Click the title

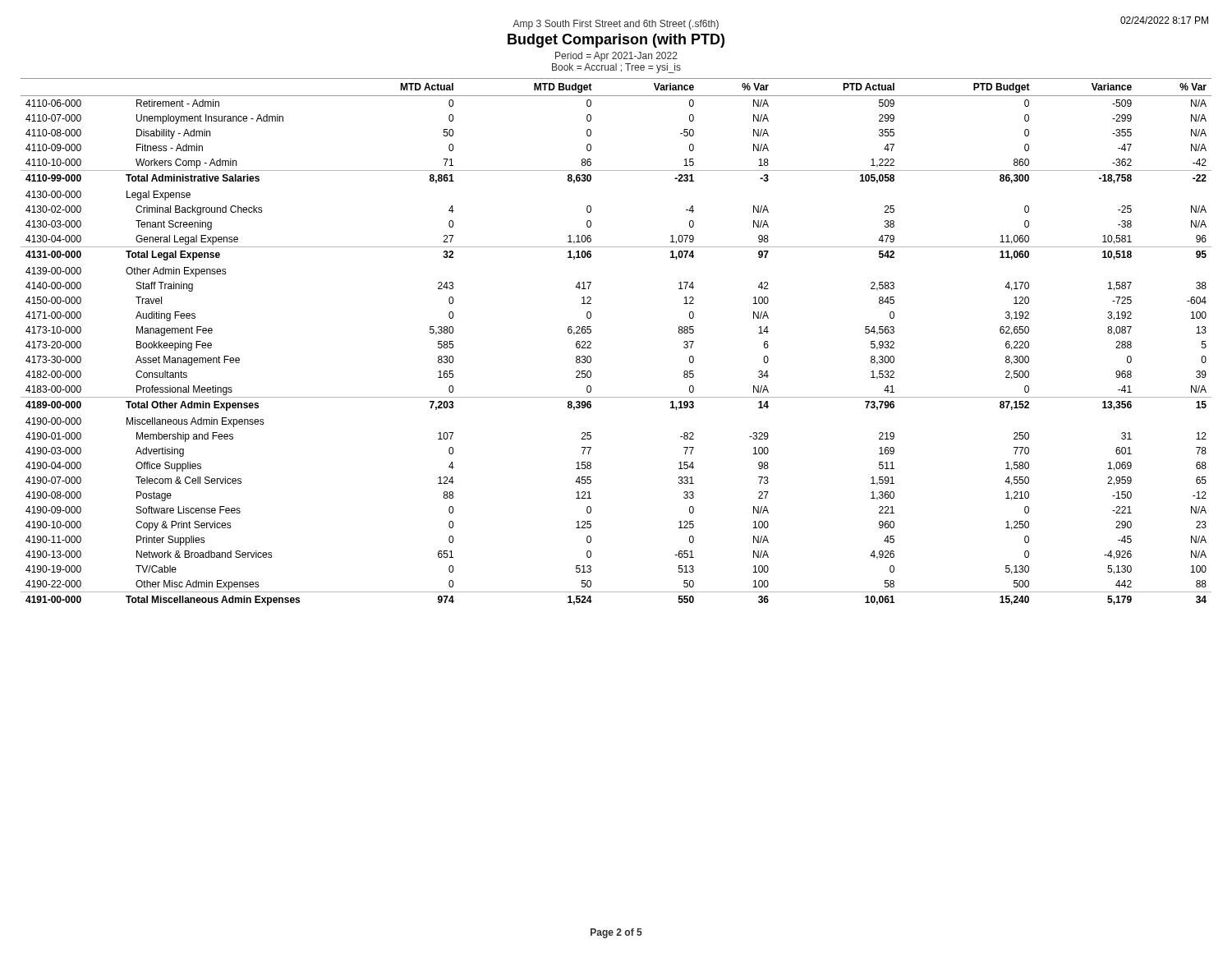point(616,39)
